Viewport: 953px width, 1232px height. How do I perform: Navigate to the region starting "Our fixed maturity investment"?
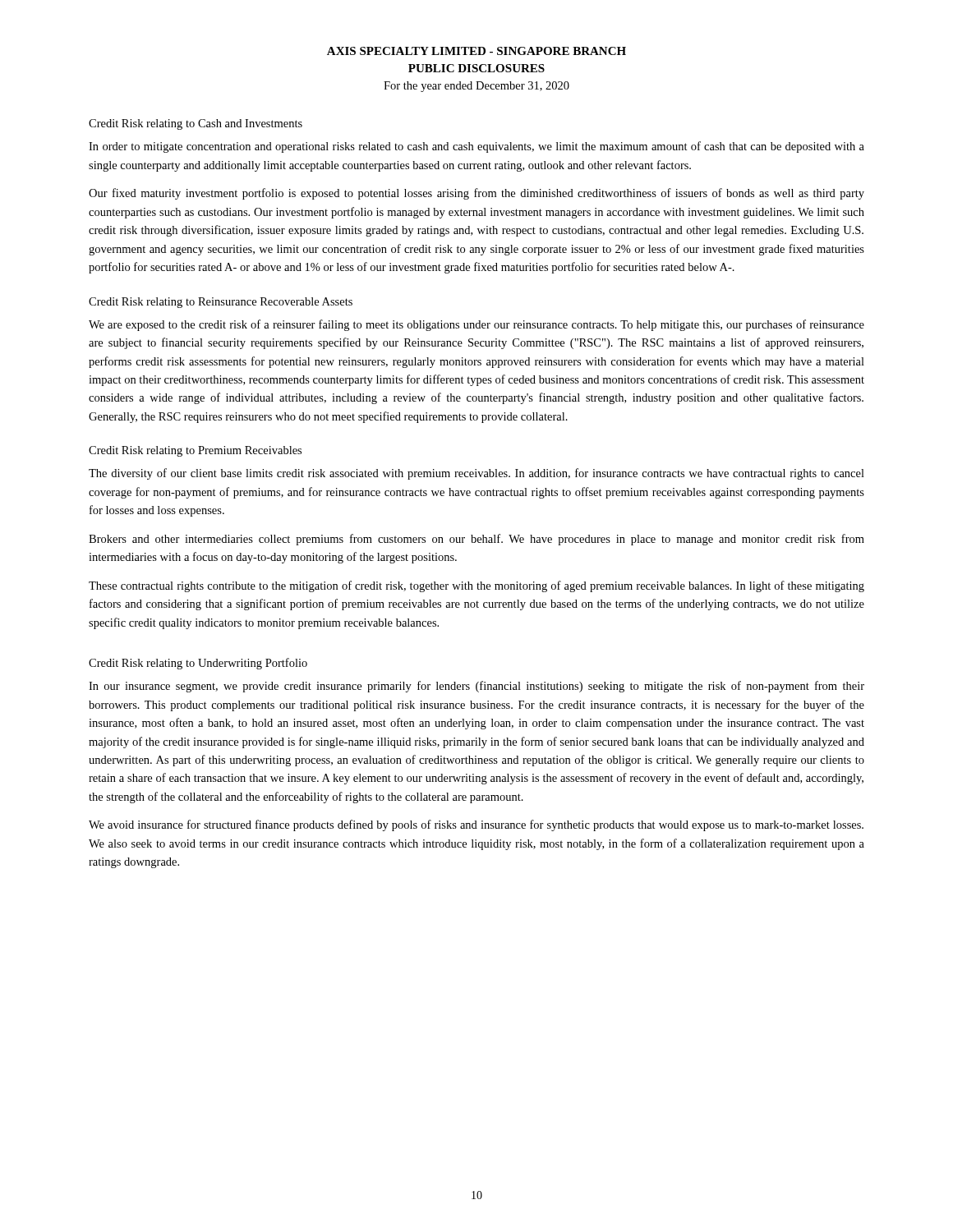476,230
